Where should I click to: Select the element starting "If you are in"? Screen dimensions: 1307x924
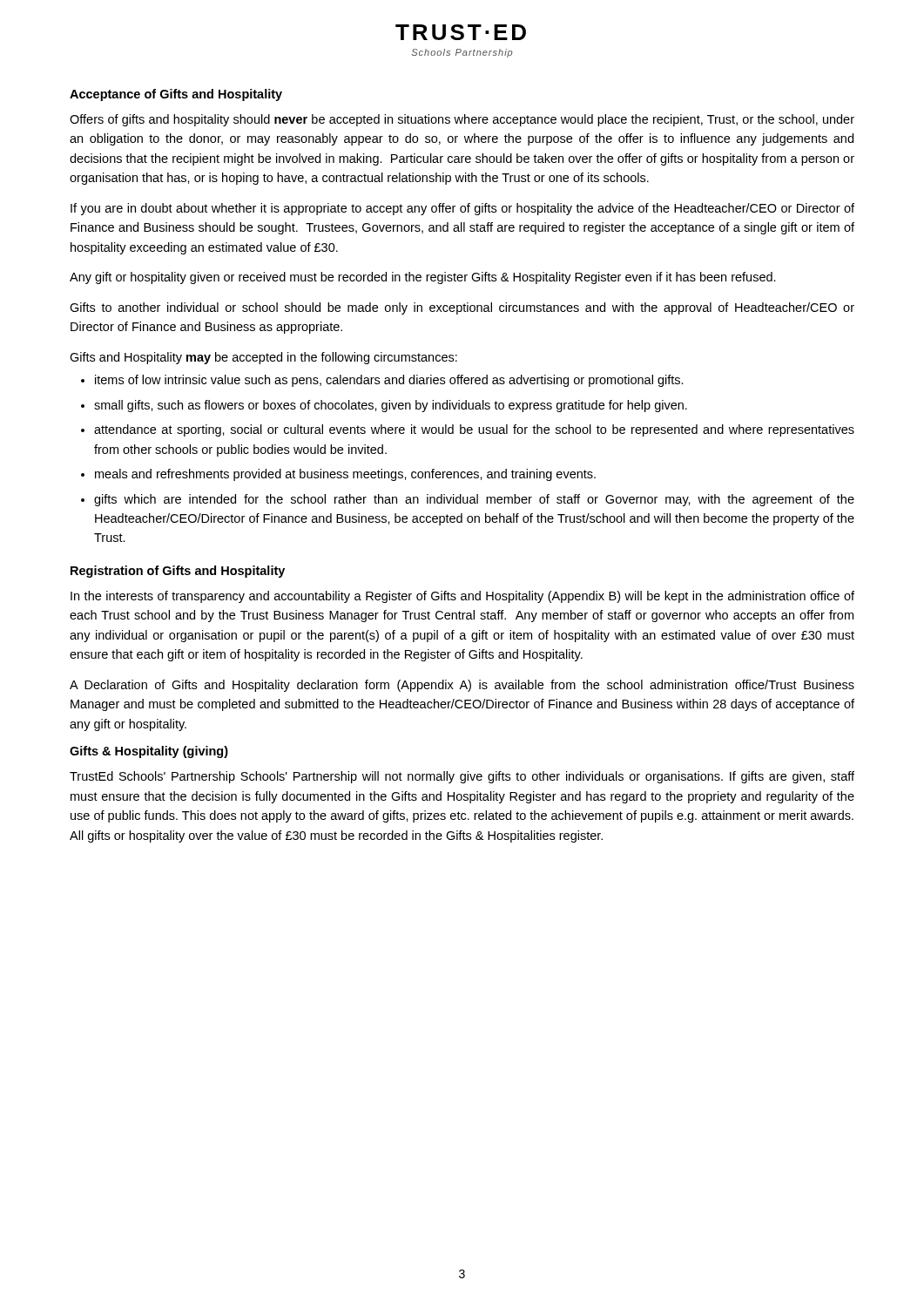[x=462, y=228]
